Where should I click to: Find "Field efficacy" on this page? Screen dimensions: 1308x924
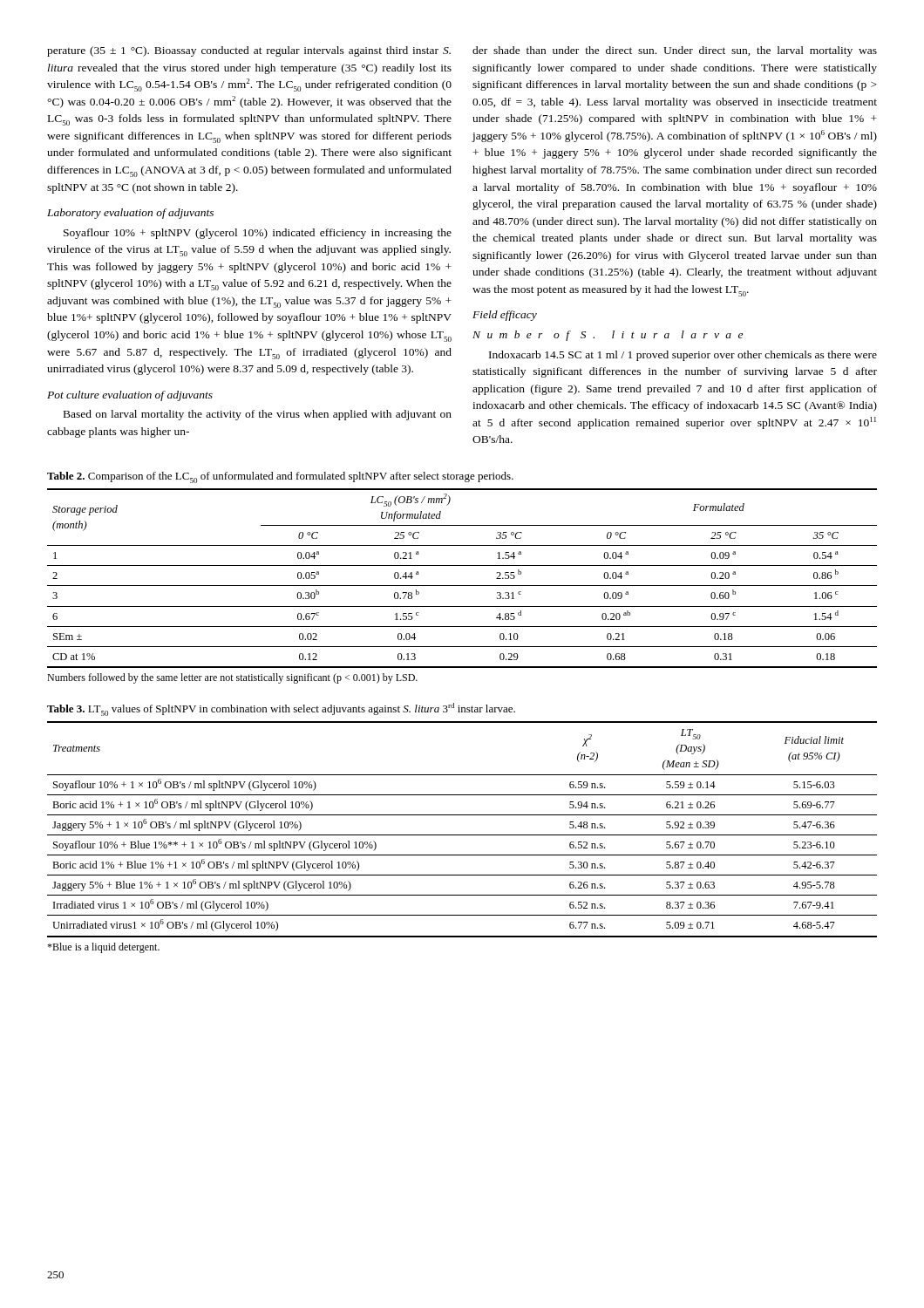coord(505,316)
